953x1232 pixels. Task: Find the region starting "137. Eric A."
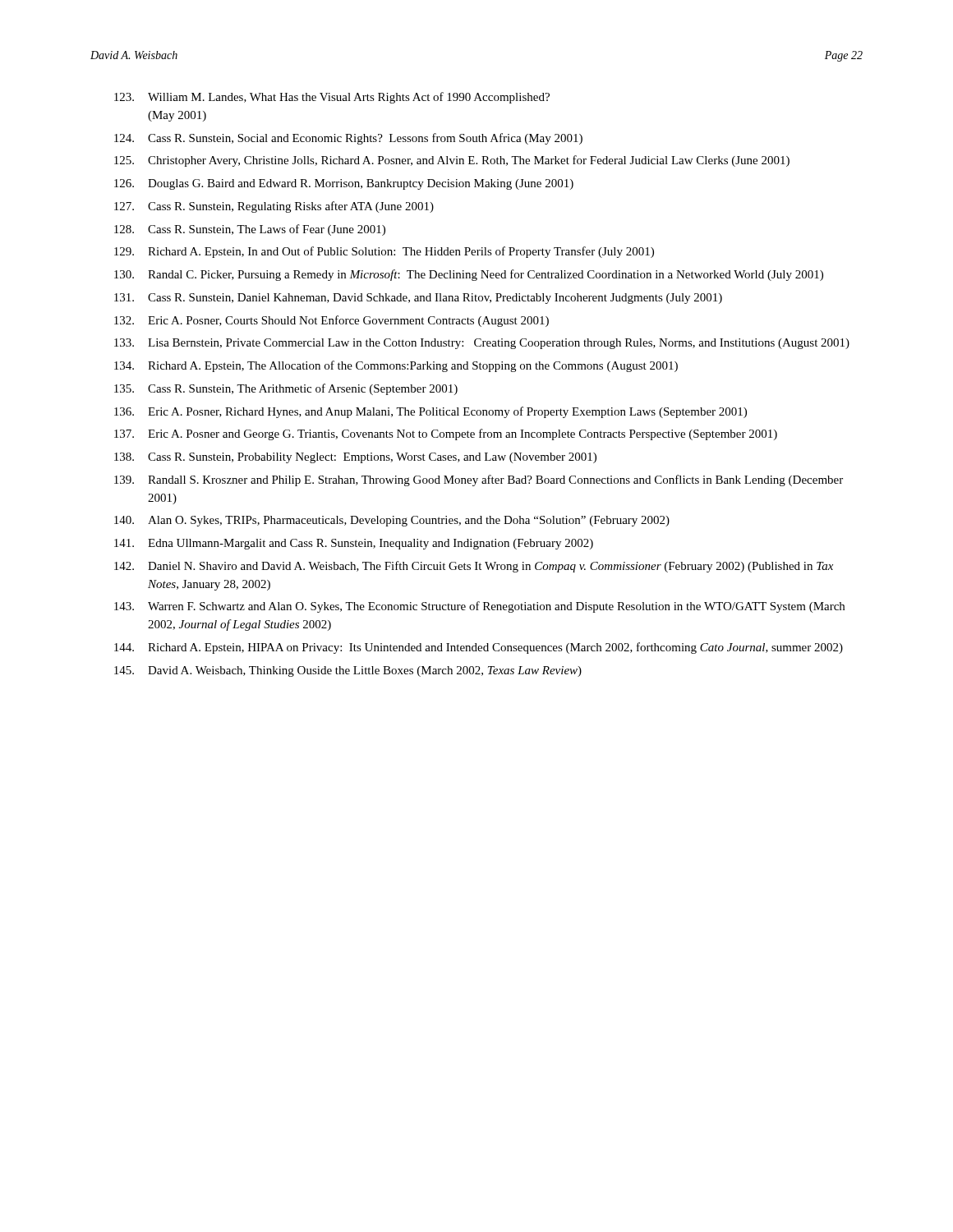click(476, 435)
